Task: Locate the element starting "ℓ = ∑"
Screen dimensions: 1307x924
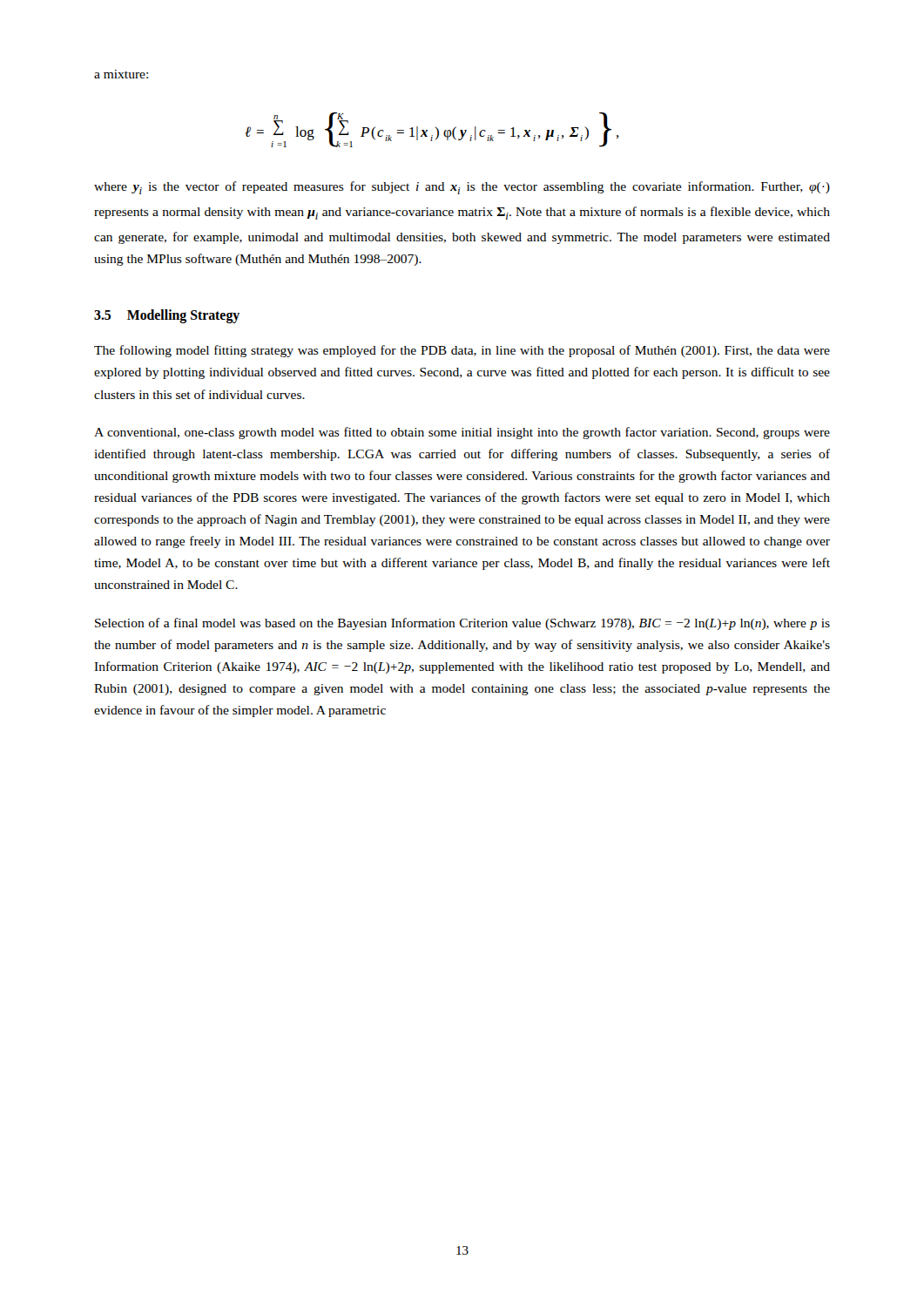Action: point(462,132)
